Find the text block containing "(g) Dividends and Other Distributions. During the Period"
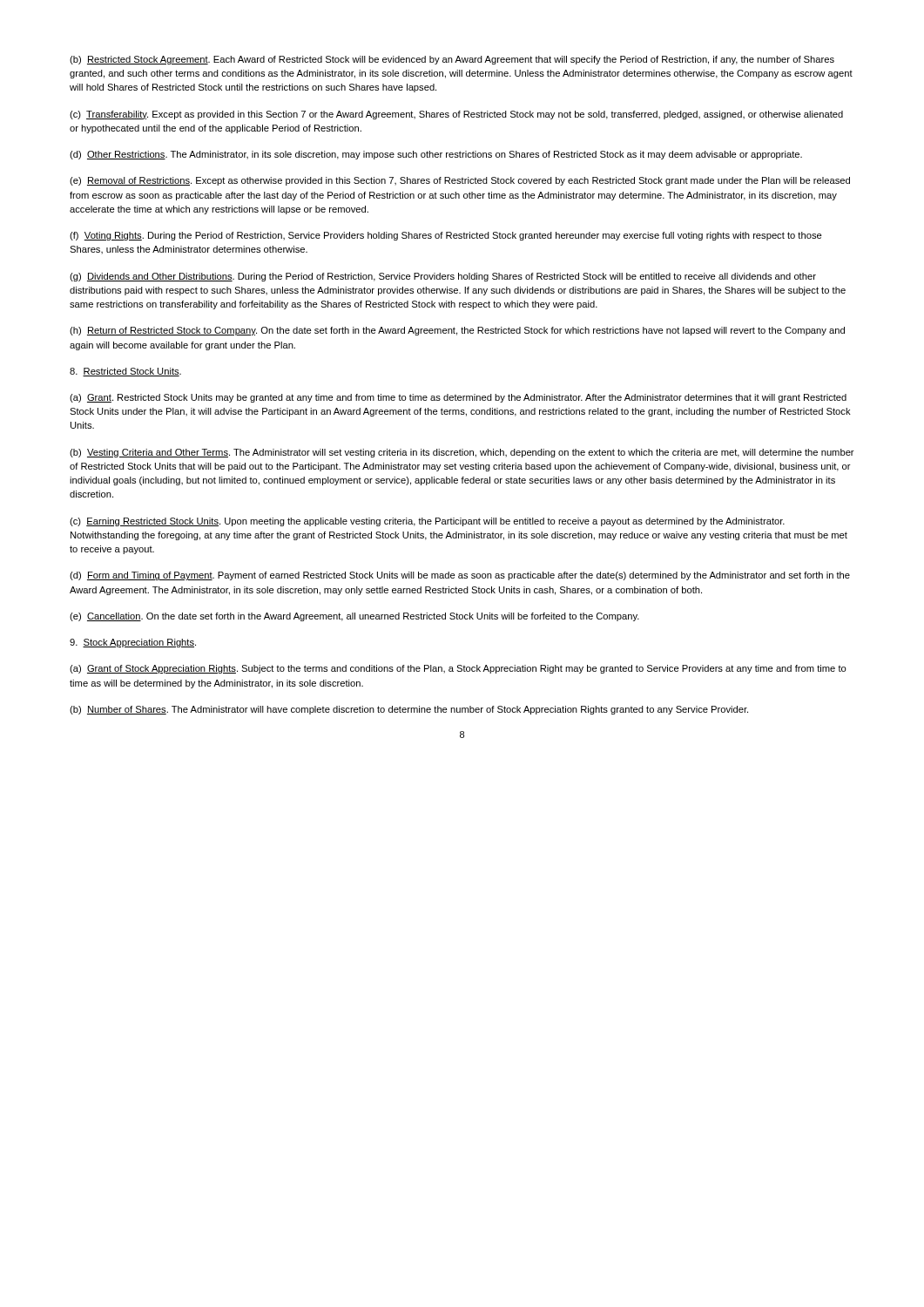 (458, 290)
